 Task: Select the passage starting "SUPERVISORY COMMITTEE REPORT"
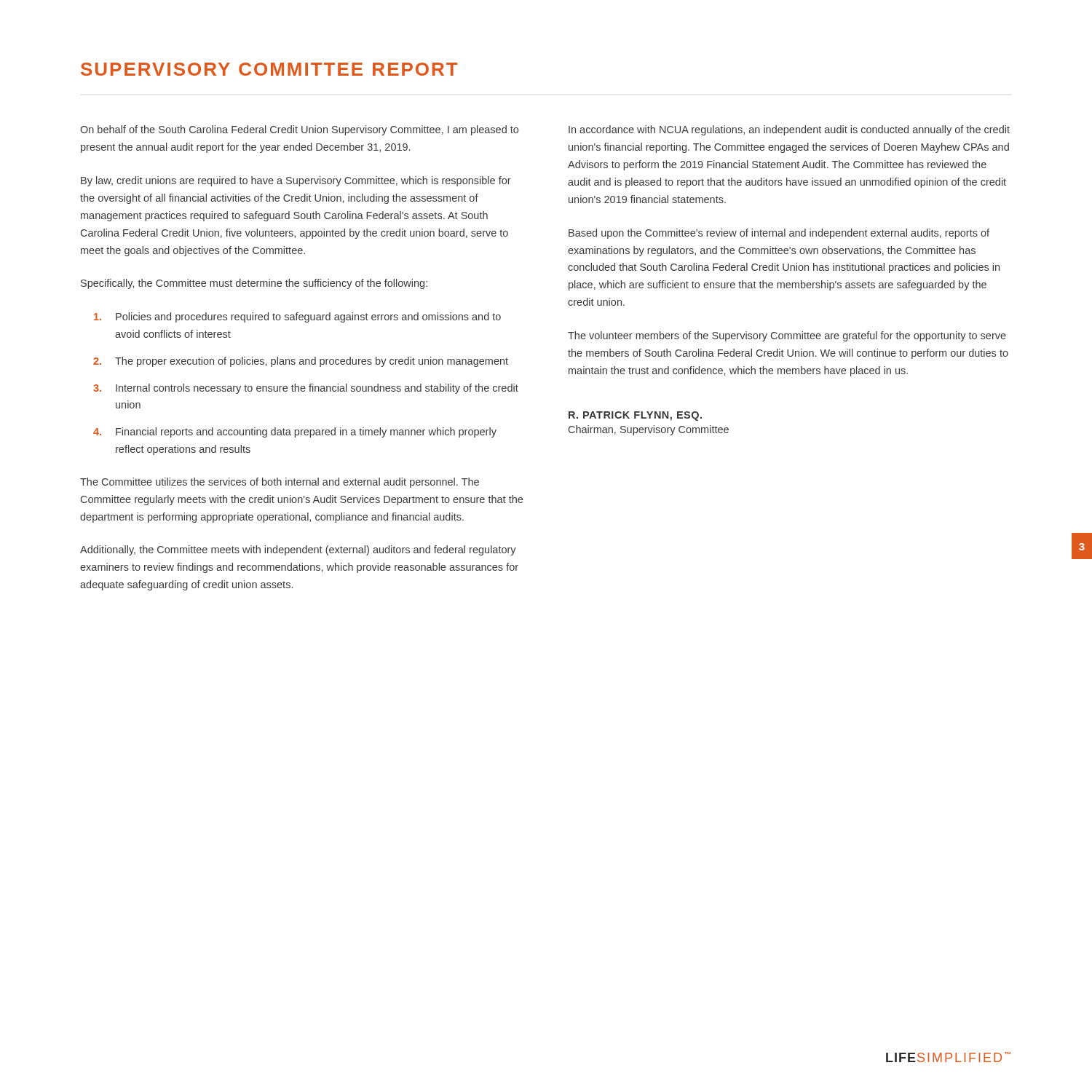pos(270,69)
